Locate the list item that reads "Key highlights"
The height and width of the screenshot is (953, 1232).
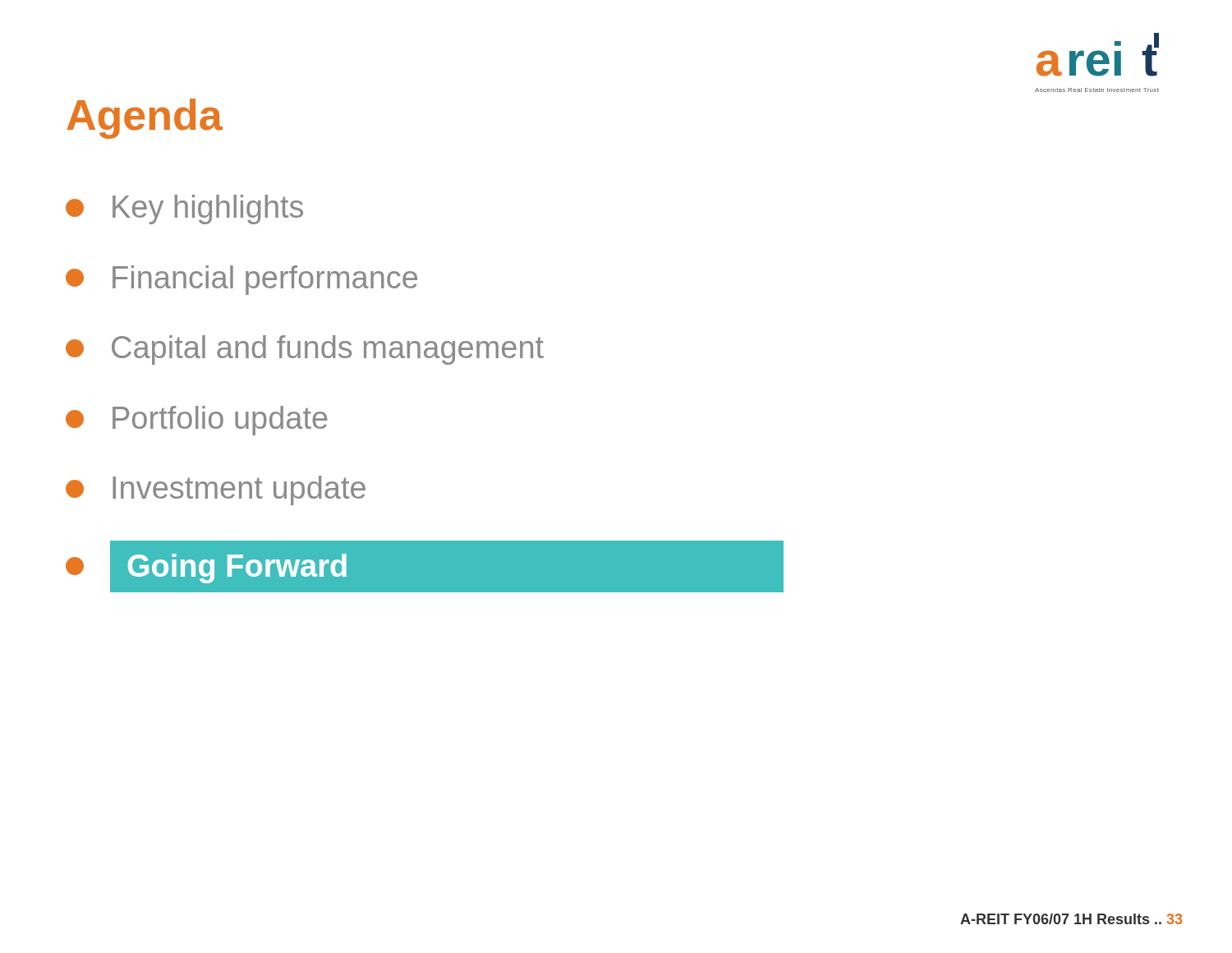pos(185,208)
